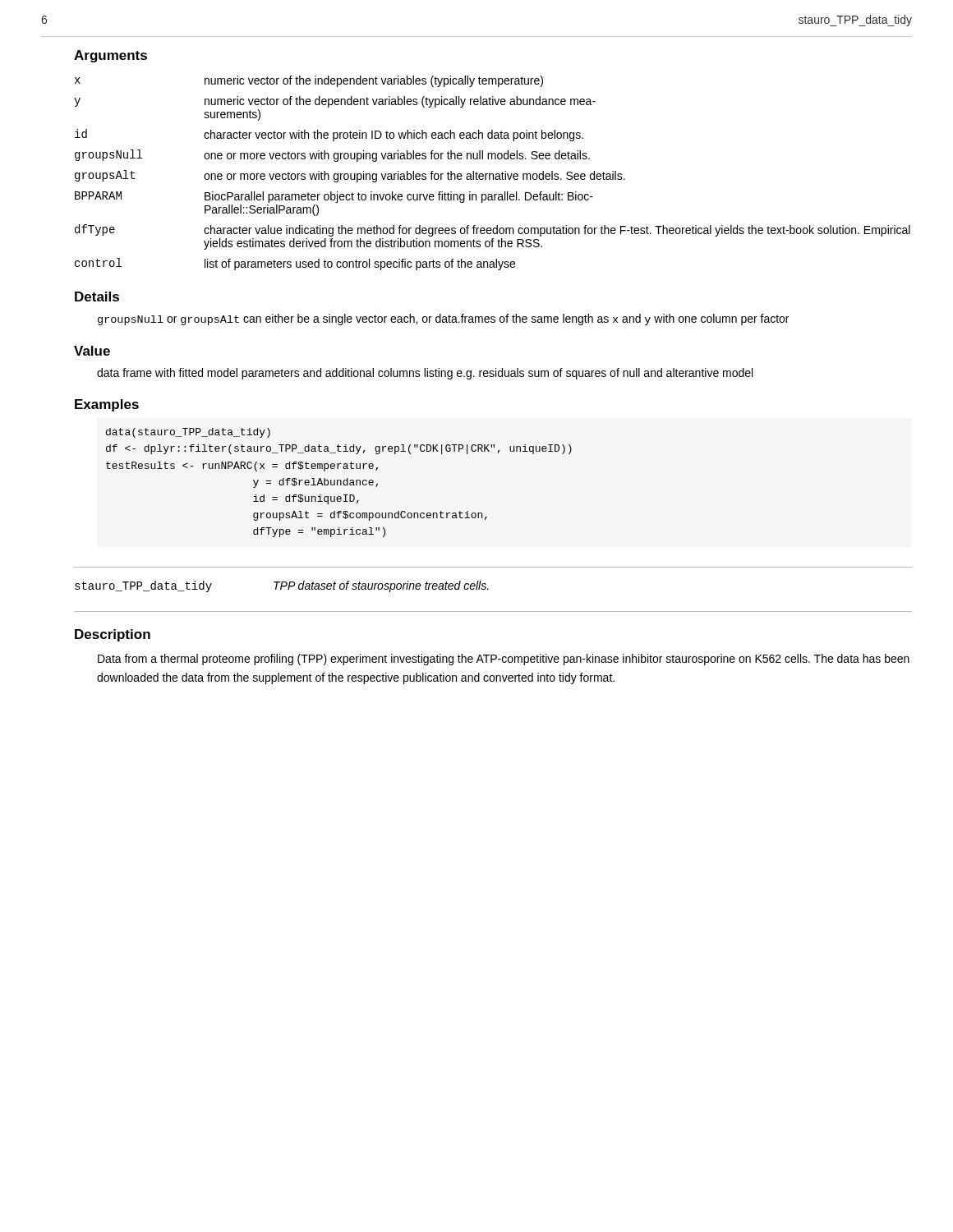
Task: Locate the block of text that opens with "groupsNull or groupsAlt can"
Action: point(443,319)
